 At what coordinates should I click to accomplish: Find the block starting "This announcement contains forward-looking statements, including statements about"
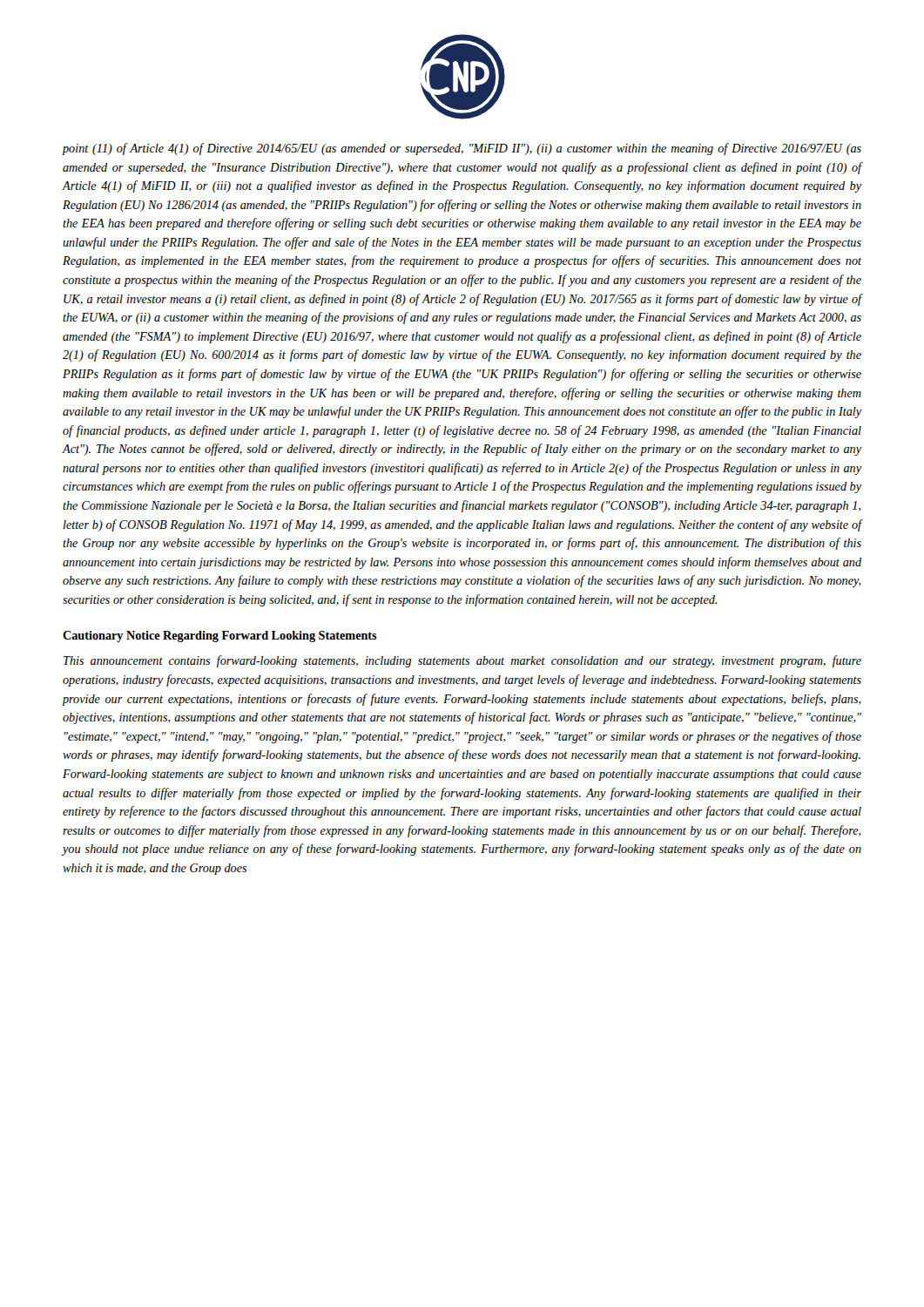tap(462, 764)
